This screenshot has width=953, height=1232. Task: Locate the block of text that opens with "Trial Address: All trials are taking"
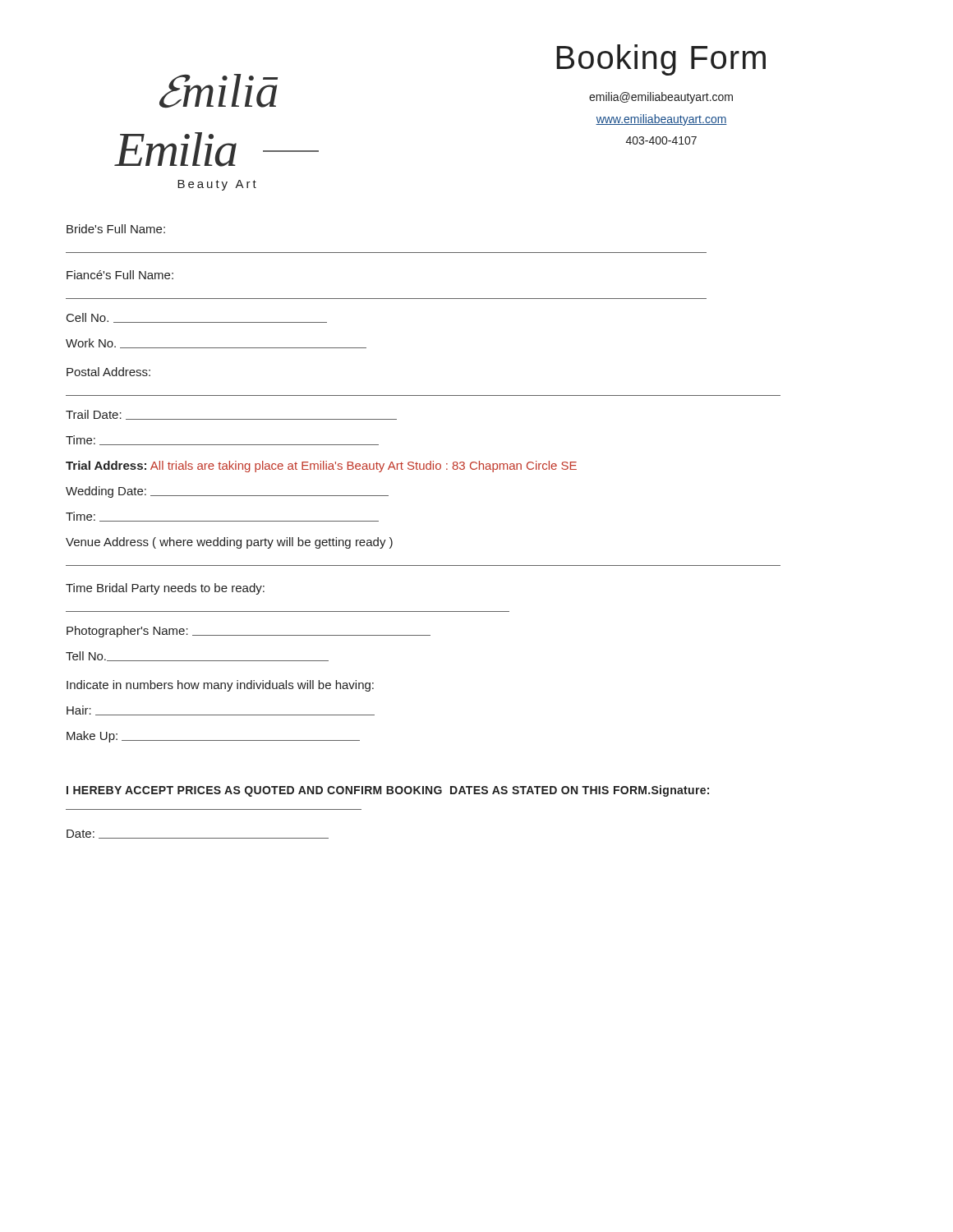tap(321, 465)
